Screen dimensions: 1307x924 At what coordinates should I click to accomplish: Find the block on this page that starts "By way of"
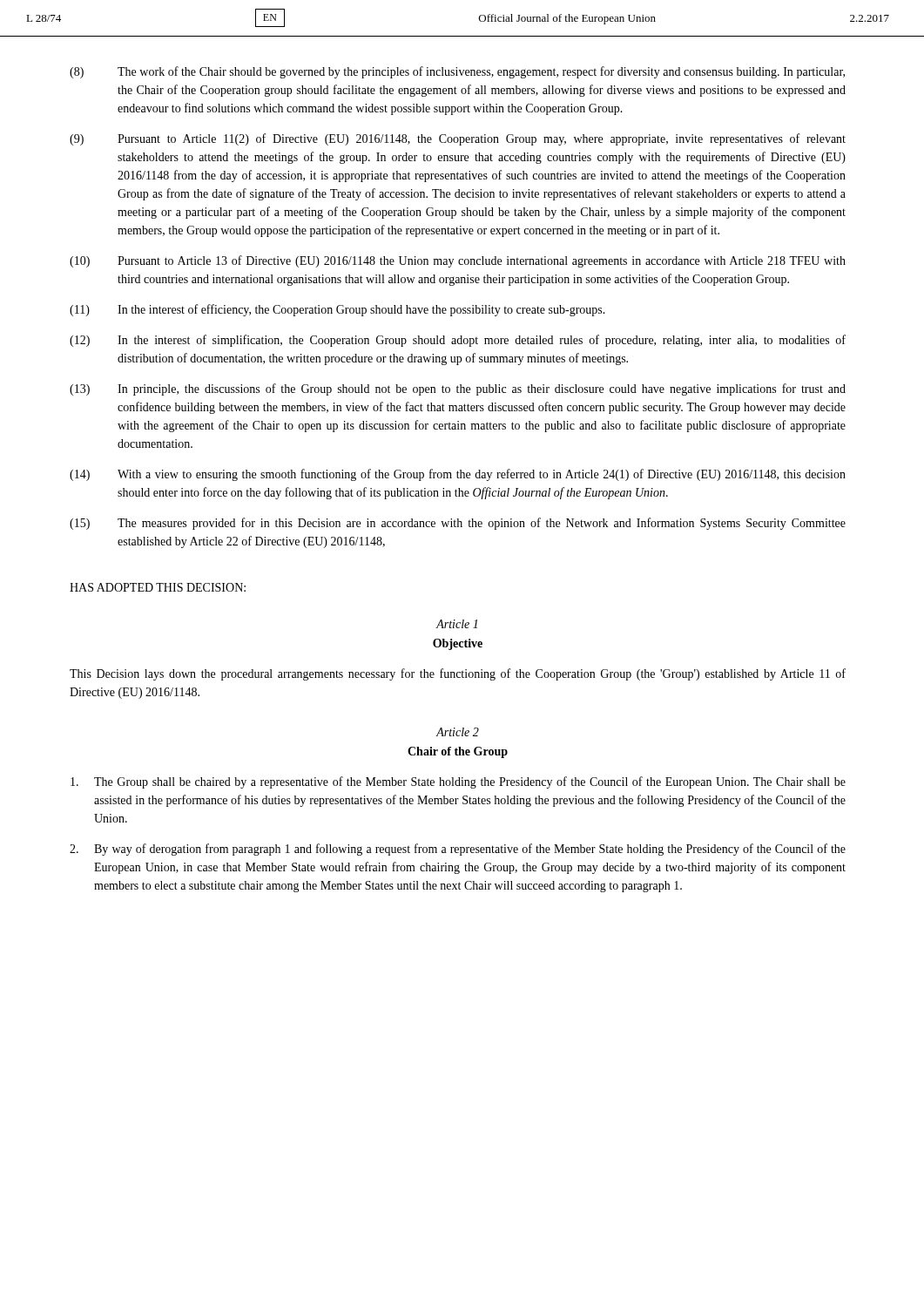click(458, 867)
